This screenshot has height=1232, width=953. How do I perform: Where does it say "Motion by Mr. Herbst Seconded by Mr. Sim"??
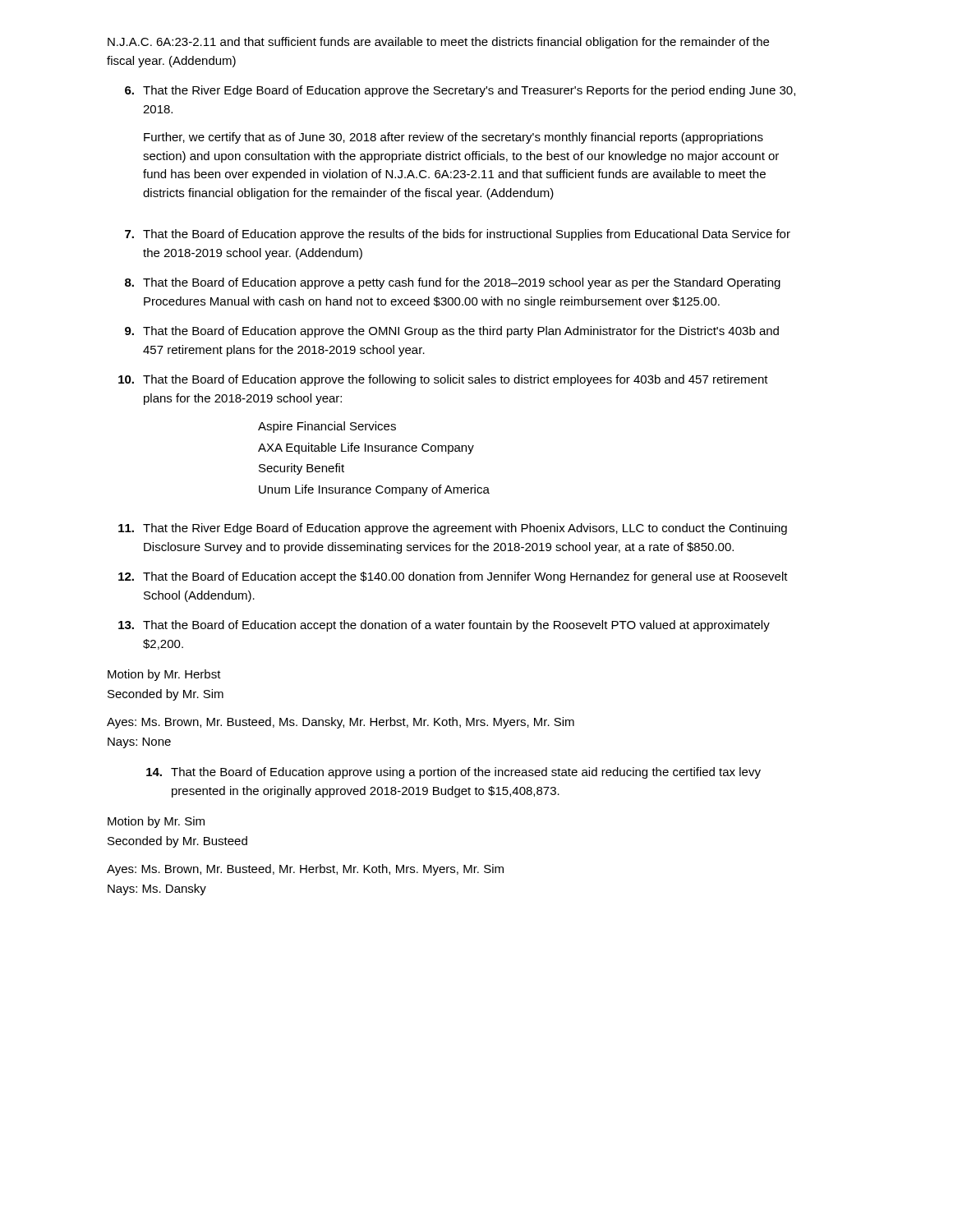pos(165,684)
